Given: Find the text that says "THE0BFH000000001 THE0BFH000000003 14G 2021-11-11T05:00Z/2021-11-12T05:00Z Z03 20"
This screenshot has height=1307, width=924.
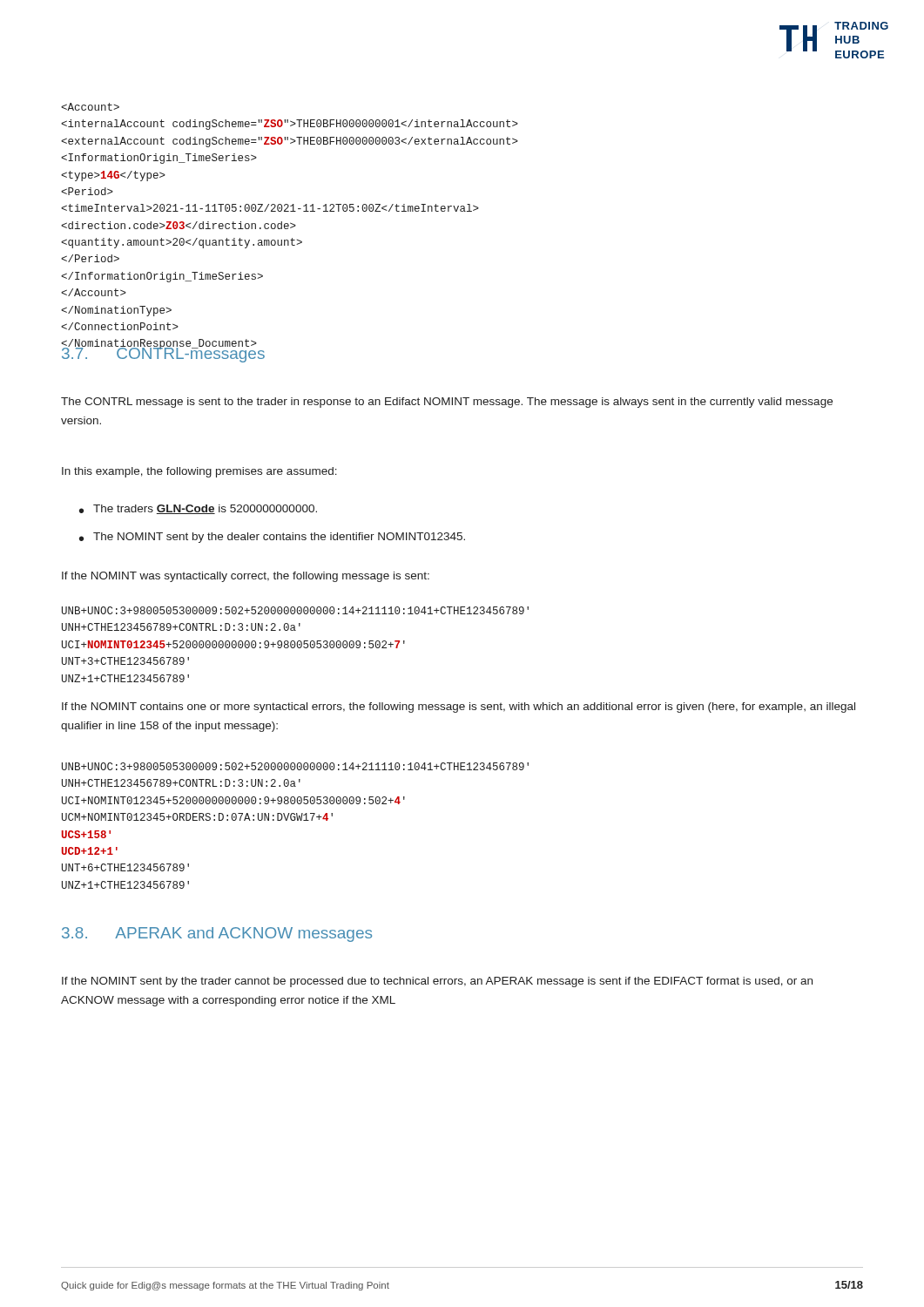Looking at the screenshot, I should tap(90, 107).
